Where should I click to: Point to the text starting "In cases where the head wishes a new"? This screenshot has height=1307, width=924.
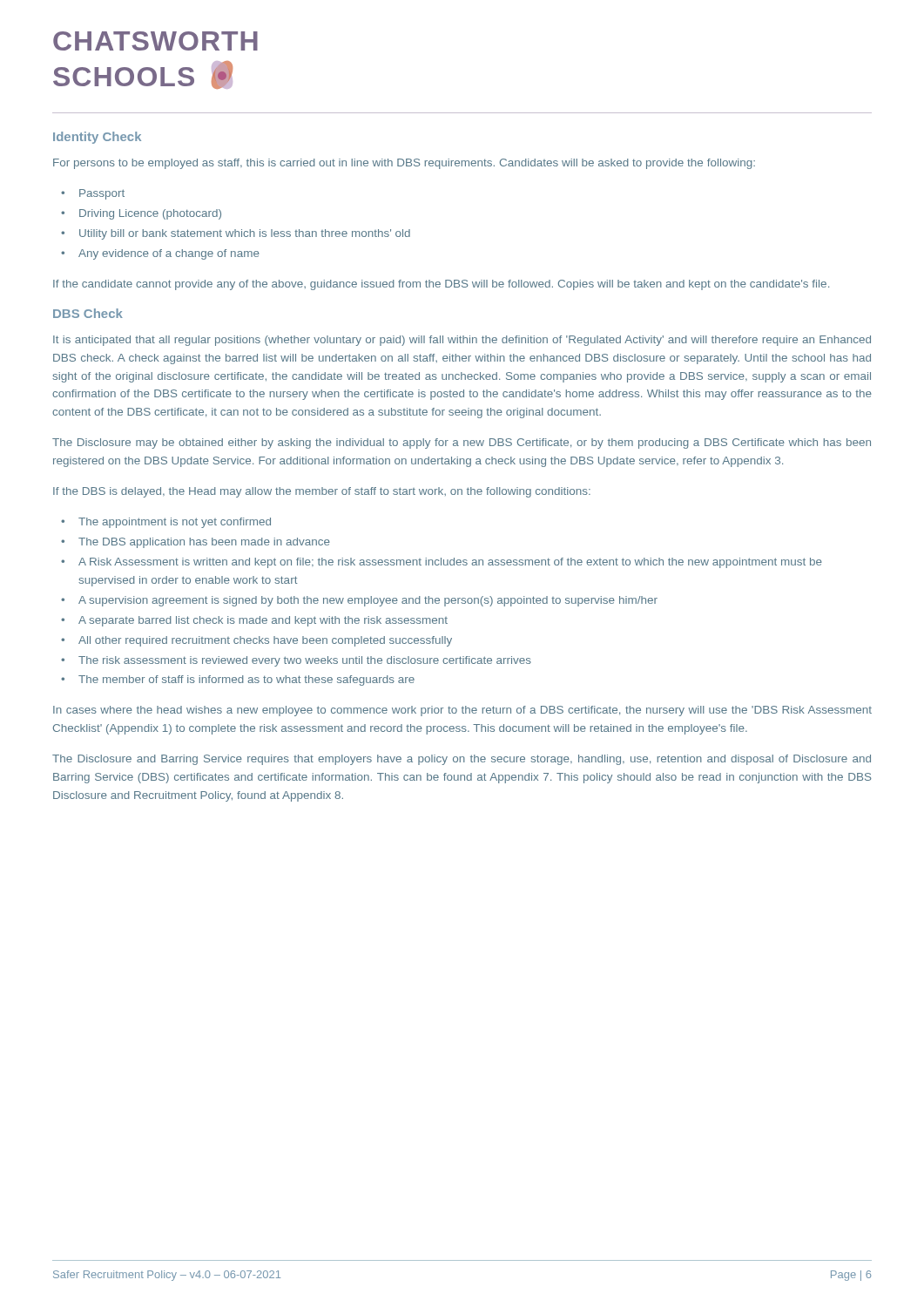pyautogui.click(x=462, y=719)
